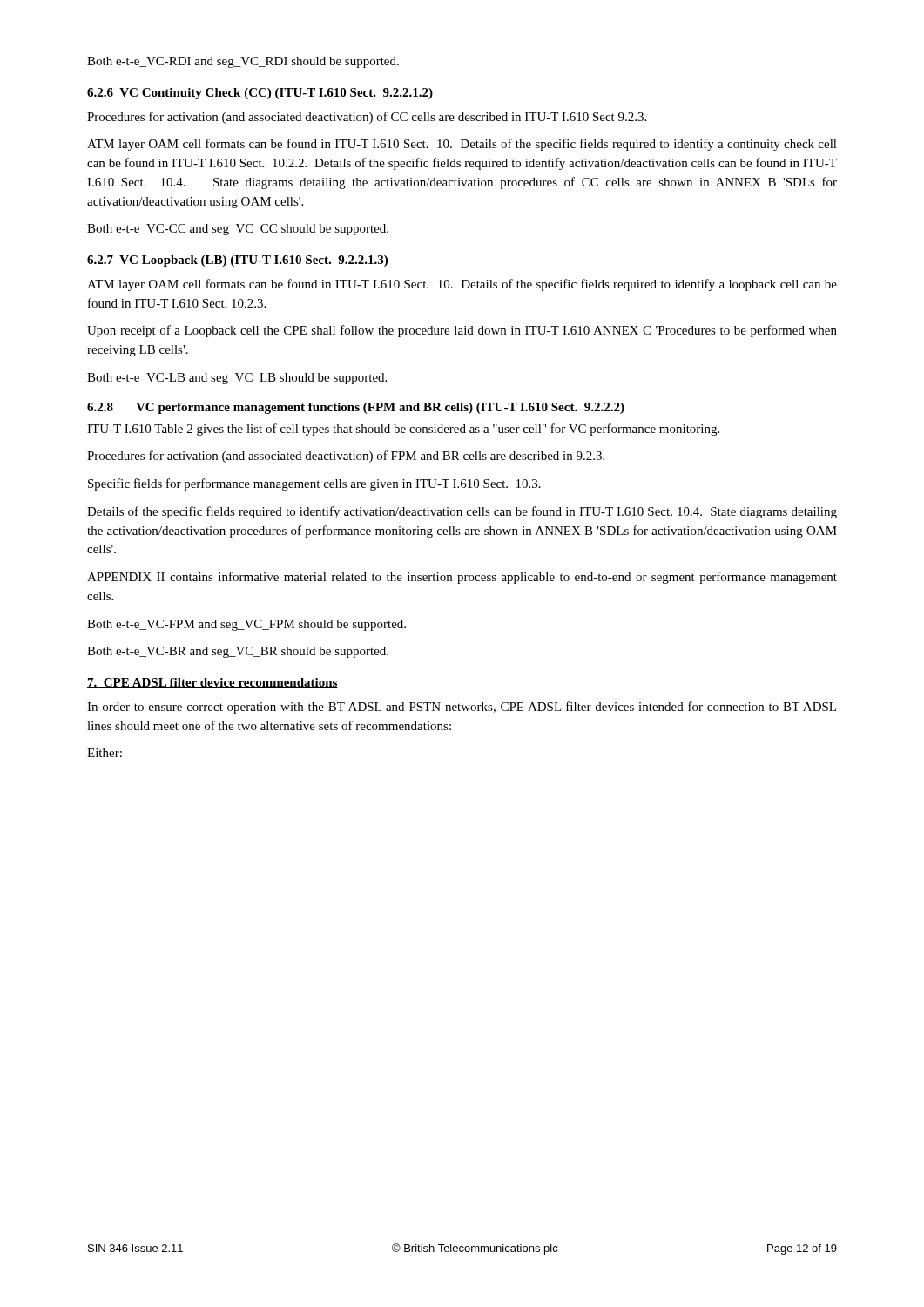
Task: Point to the text starting "Both e-t-e_VC-LB and seg_VC_LB"
Action: pos(237,379)
